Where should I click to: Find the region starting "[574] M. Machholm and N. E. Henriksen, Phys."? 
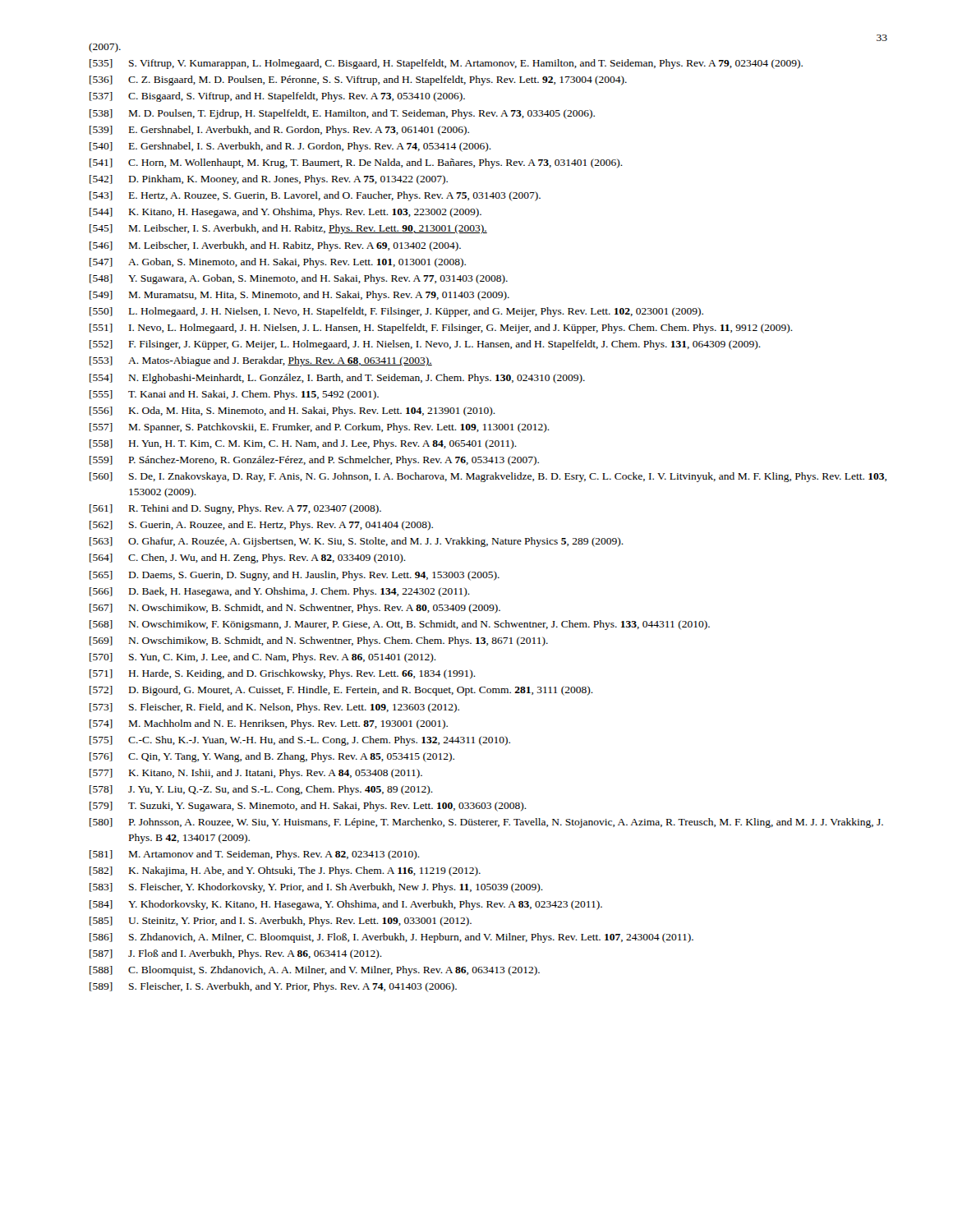[269, 724]
